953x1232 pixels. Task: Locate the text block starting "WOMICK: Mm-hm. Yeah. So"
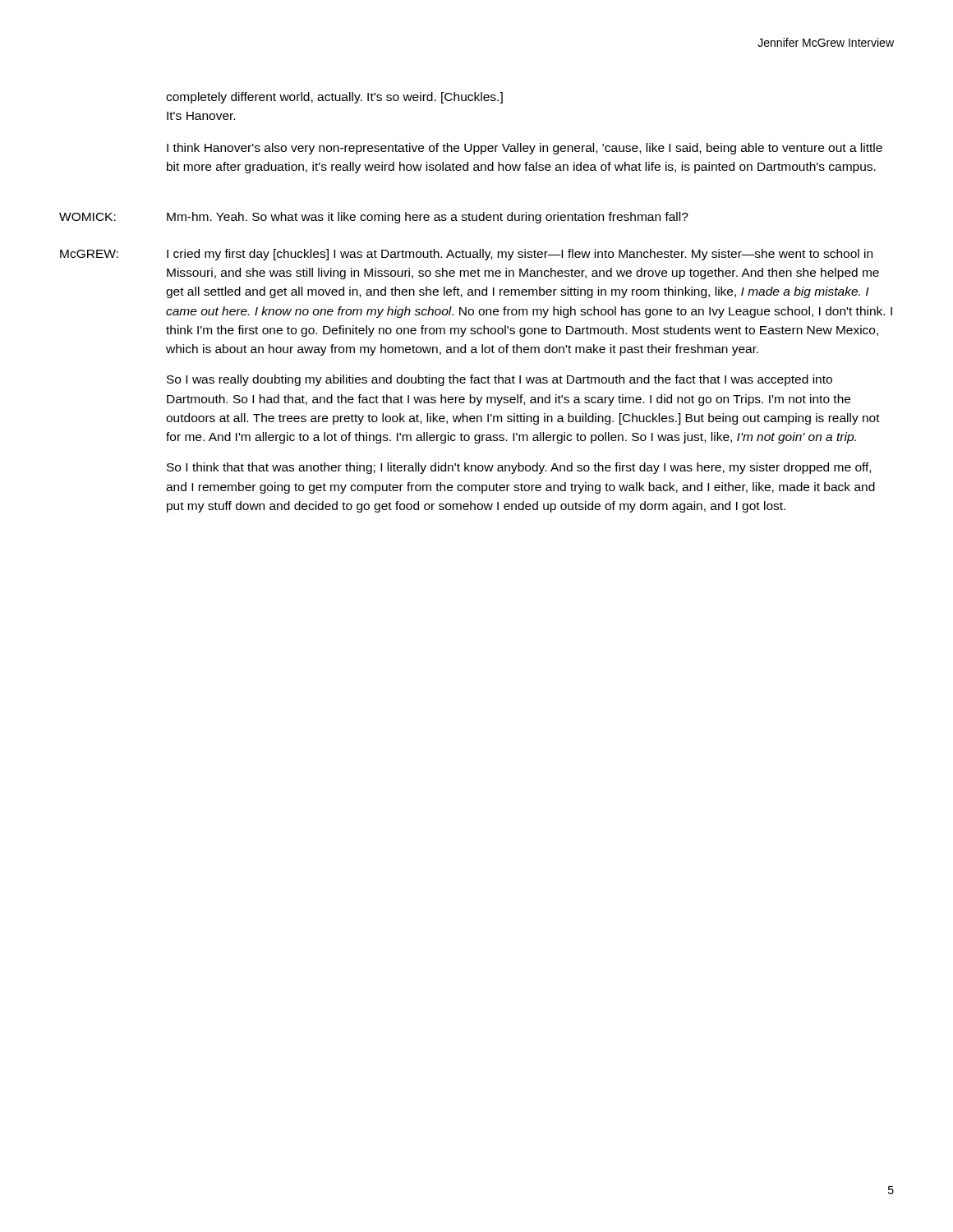[x=476, y=216]
